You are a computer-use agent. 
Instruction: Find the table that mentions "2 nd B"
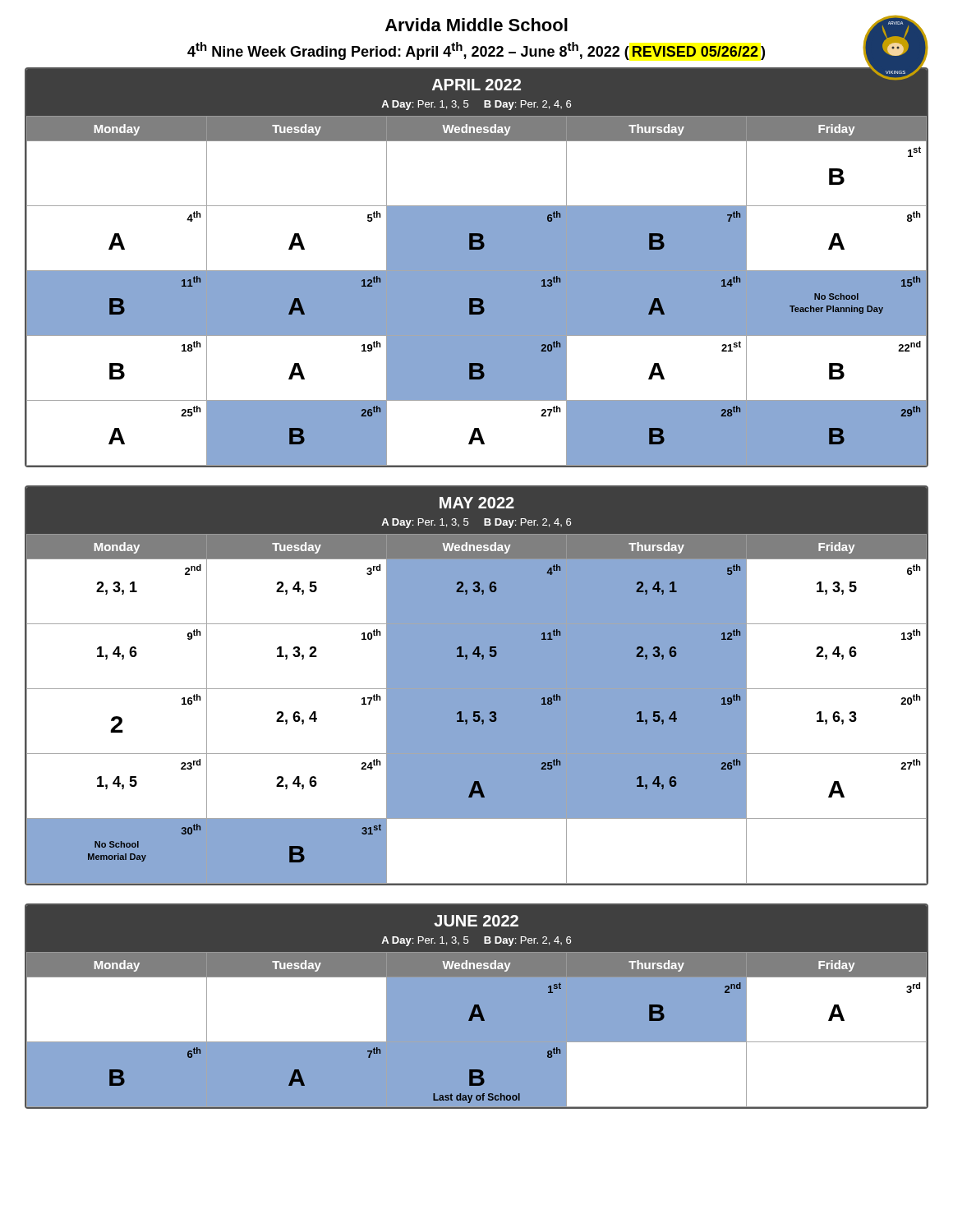[476, 1006]
